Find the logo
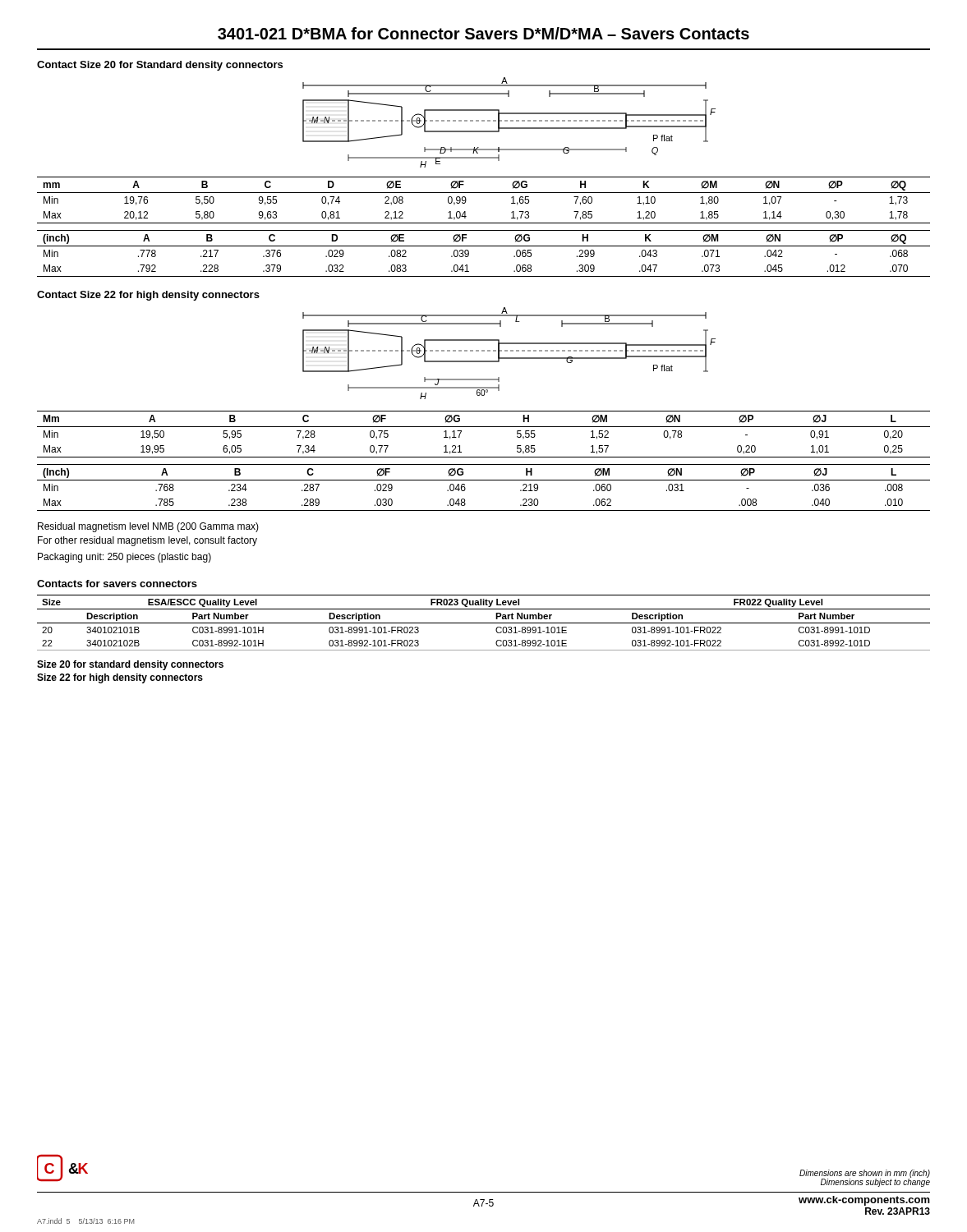 click(67, 1169)
